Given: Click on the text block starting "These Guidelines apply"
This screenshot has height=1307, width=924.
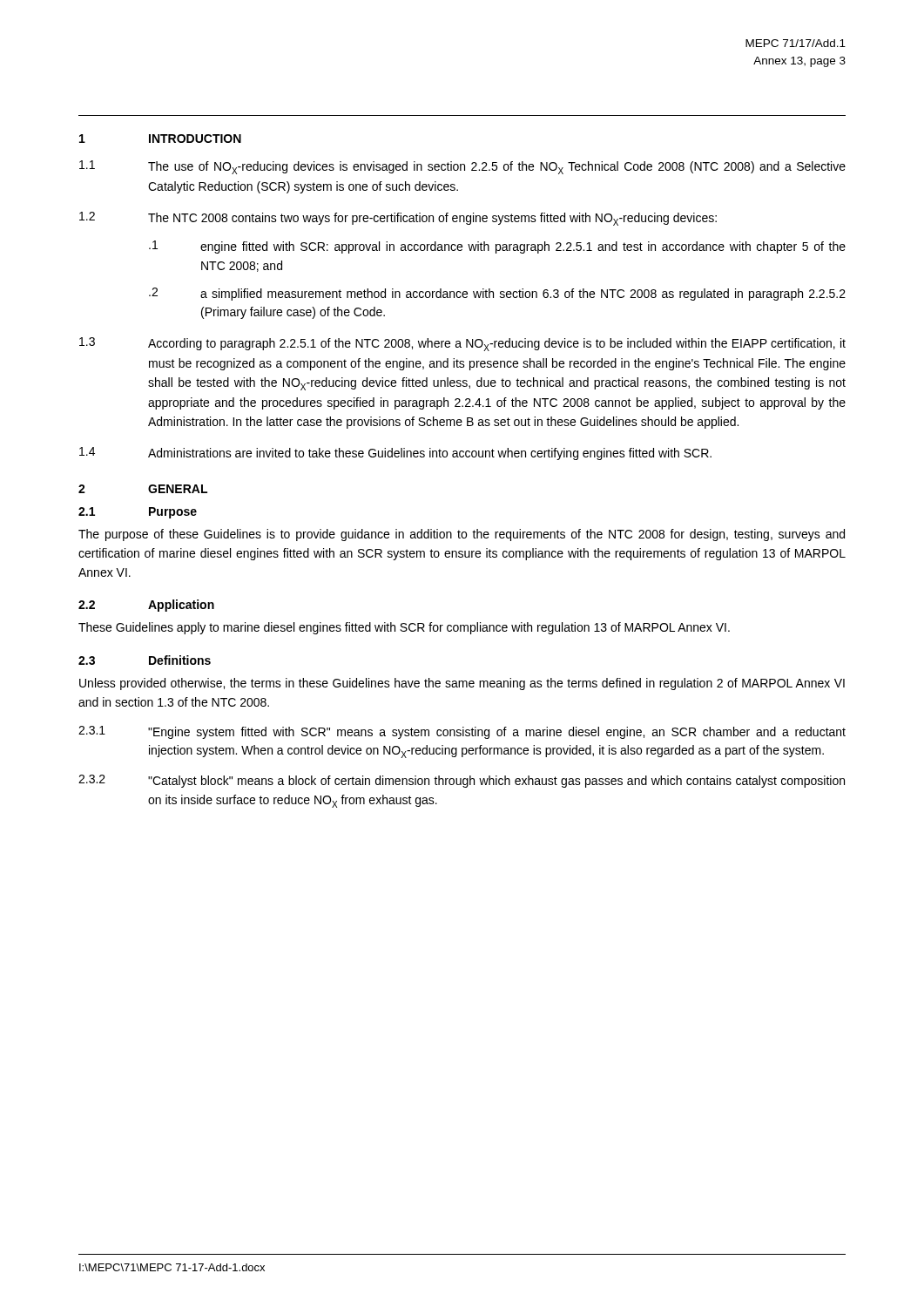Looking at the screenshot, I should 404,628.
